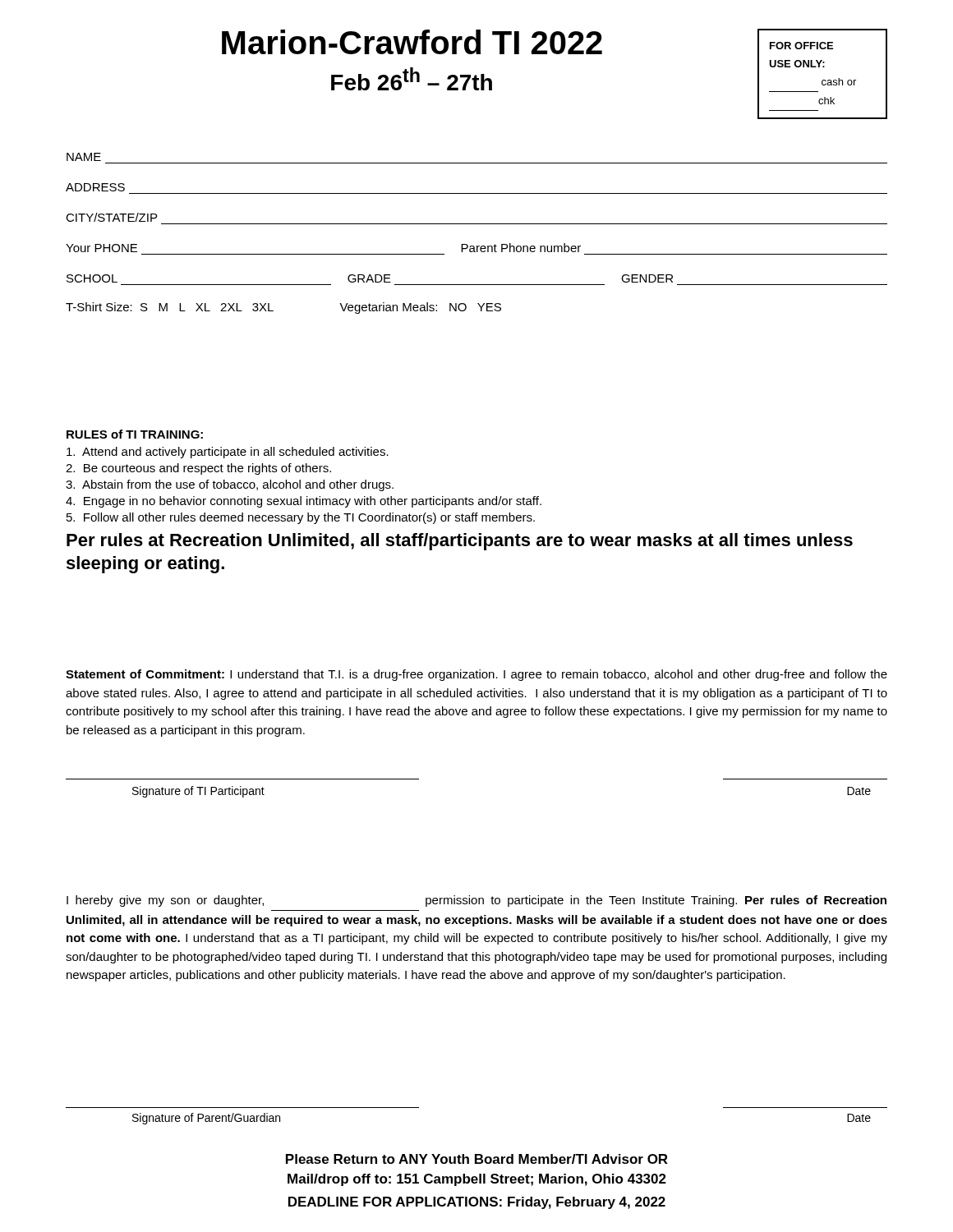
Task: Find the block on this page that starts "FOR OFFICEUSE ONLY: cash"
Action: pos(813,75)
